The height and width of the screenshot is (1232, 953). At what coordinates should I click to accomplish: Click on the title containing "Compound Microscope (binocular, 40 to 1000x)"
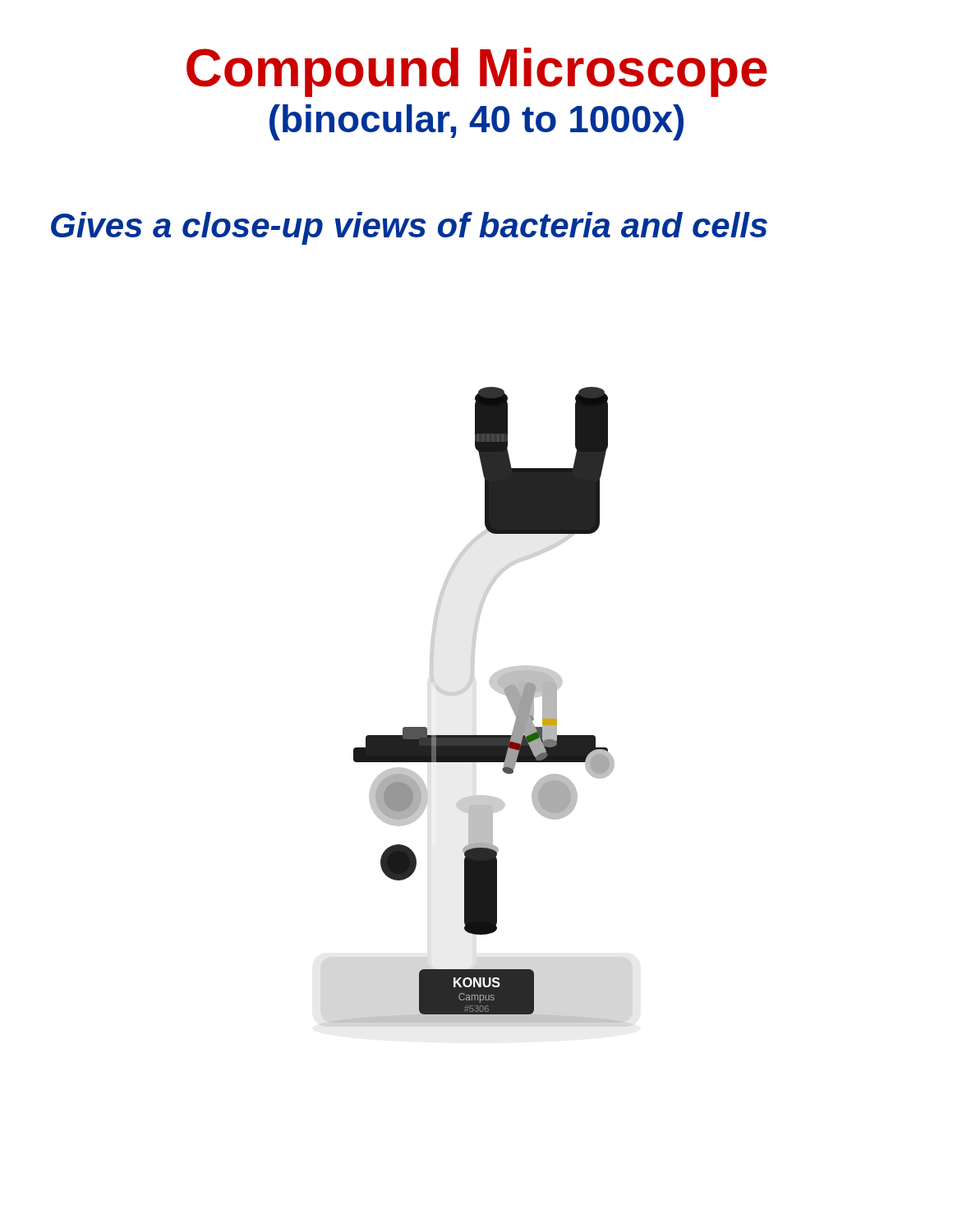476,91
